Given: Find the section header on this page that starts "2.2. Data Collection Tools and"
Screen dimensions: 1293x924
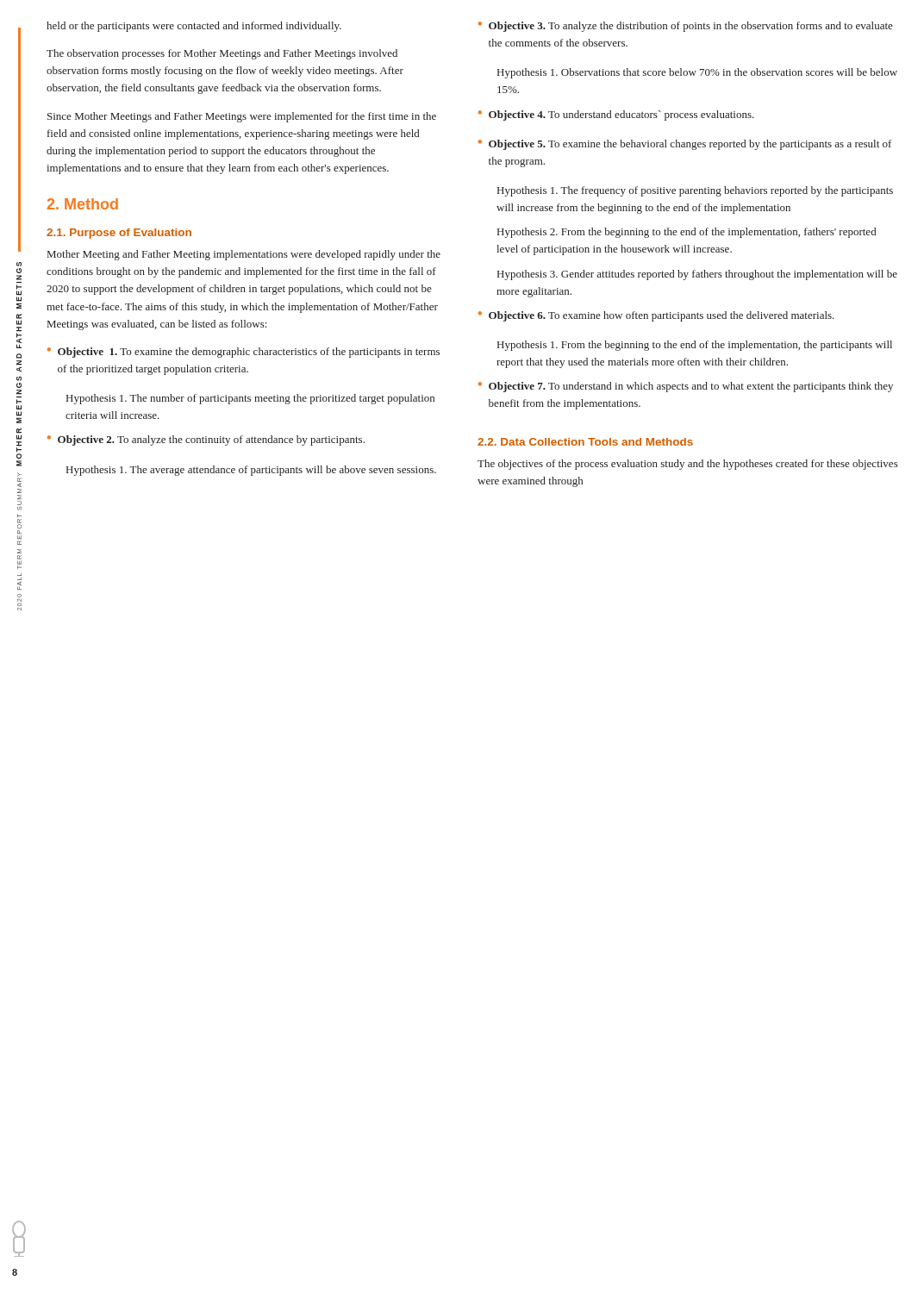Looking at the screenshot, I should click(x=585, y=441).
